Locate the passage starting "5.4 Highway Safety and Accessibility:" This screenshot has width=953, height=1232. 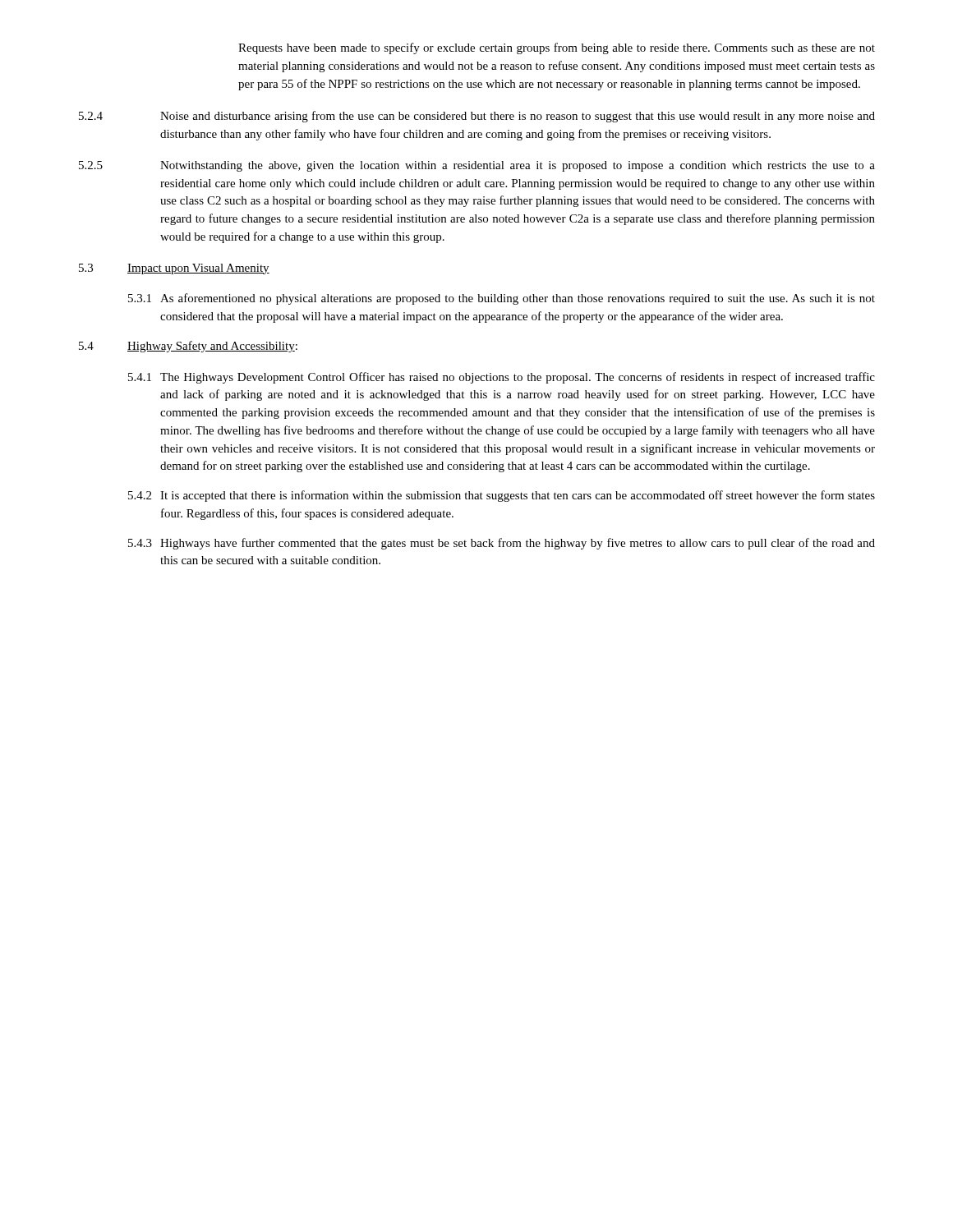[188, 347]
